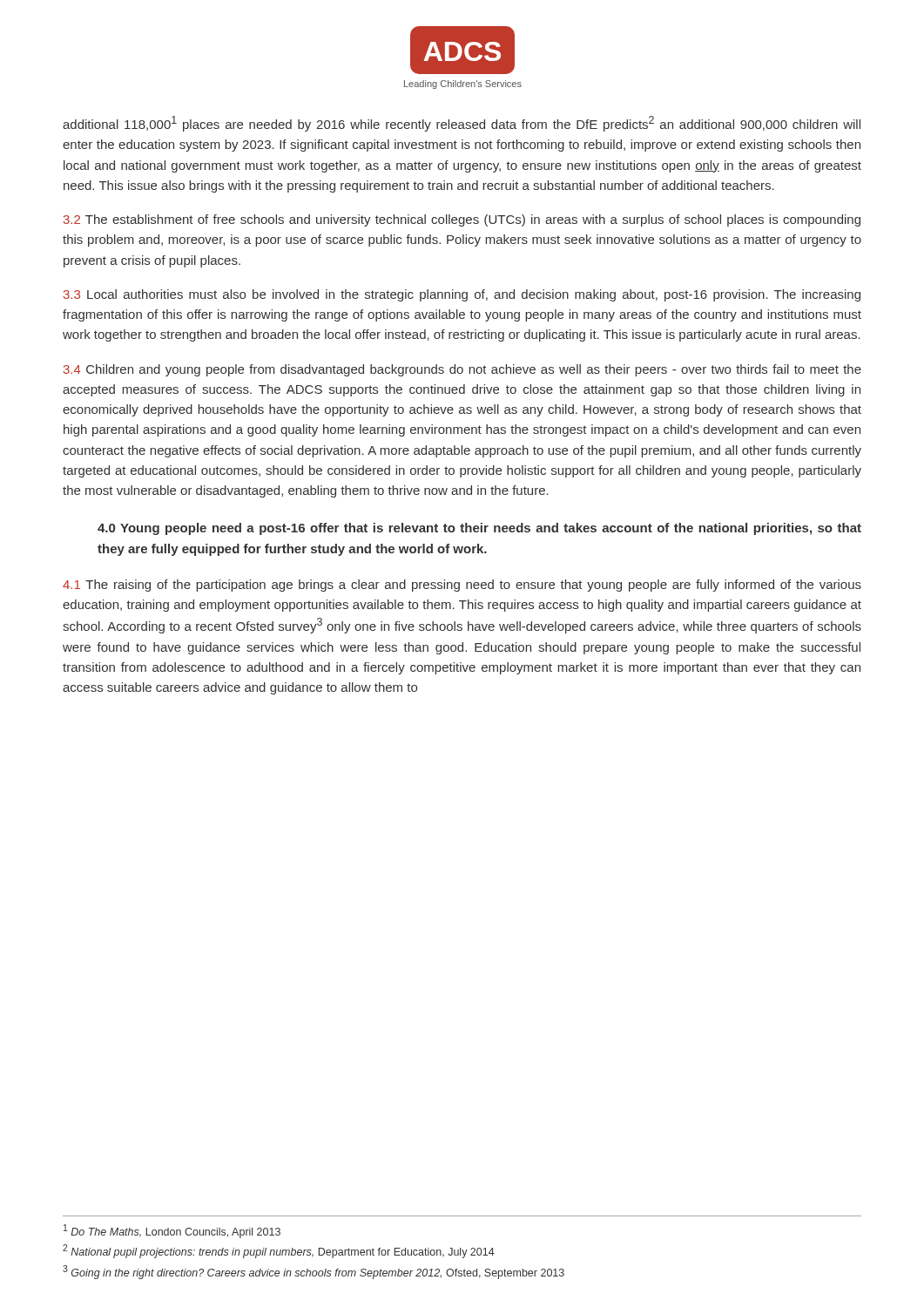
Task: Find the logo
Action: 462,56
